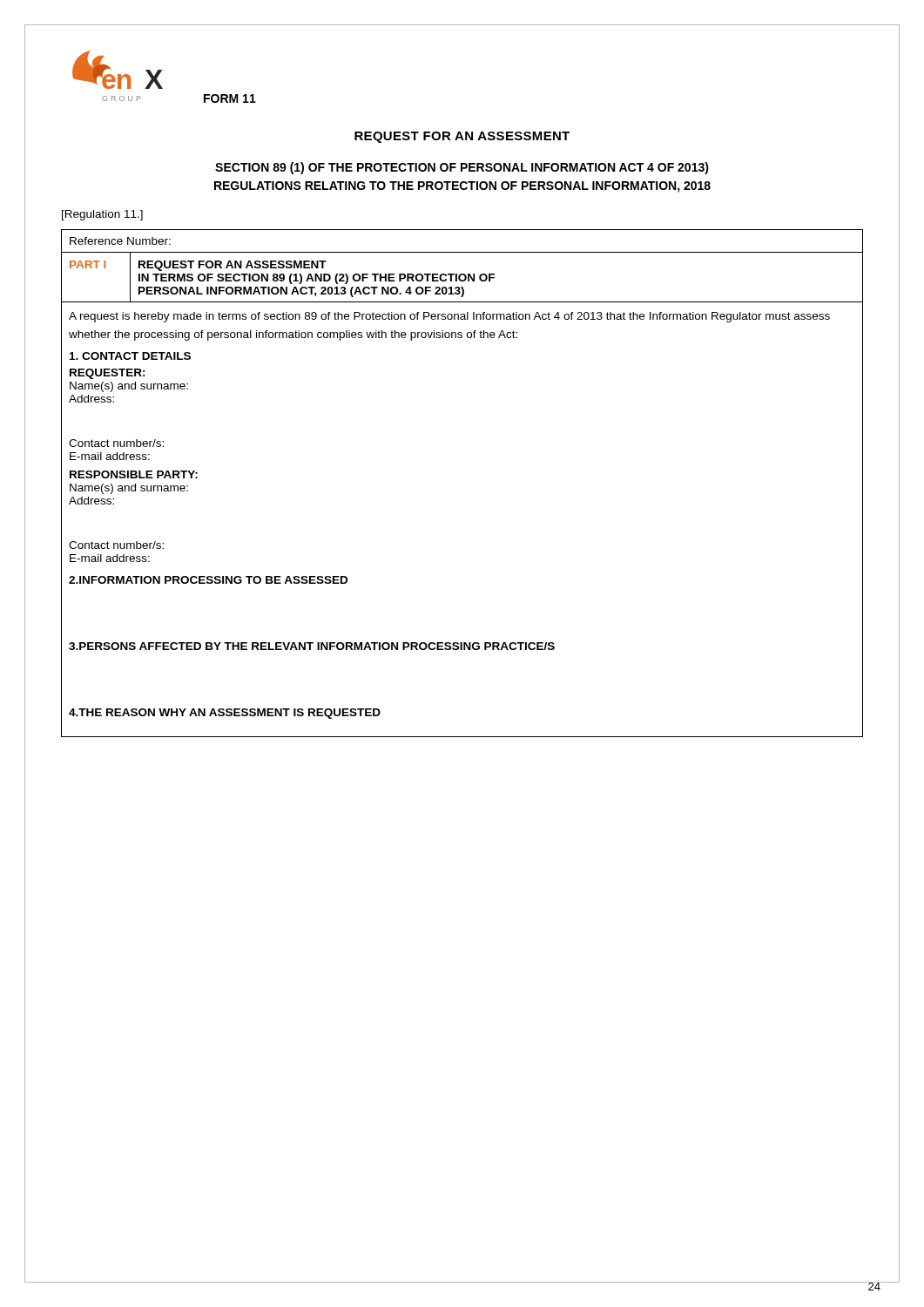Navigate to the text starting "SECTION 89 (1) OF THE PROTECTION"
Screen dimensions: 1307x924
coord(462,176)
